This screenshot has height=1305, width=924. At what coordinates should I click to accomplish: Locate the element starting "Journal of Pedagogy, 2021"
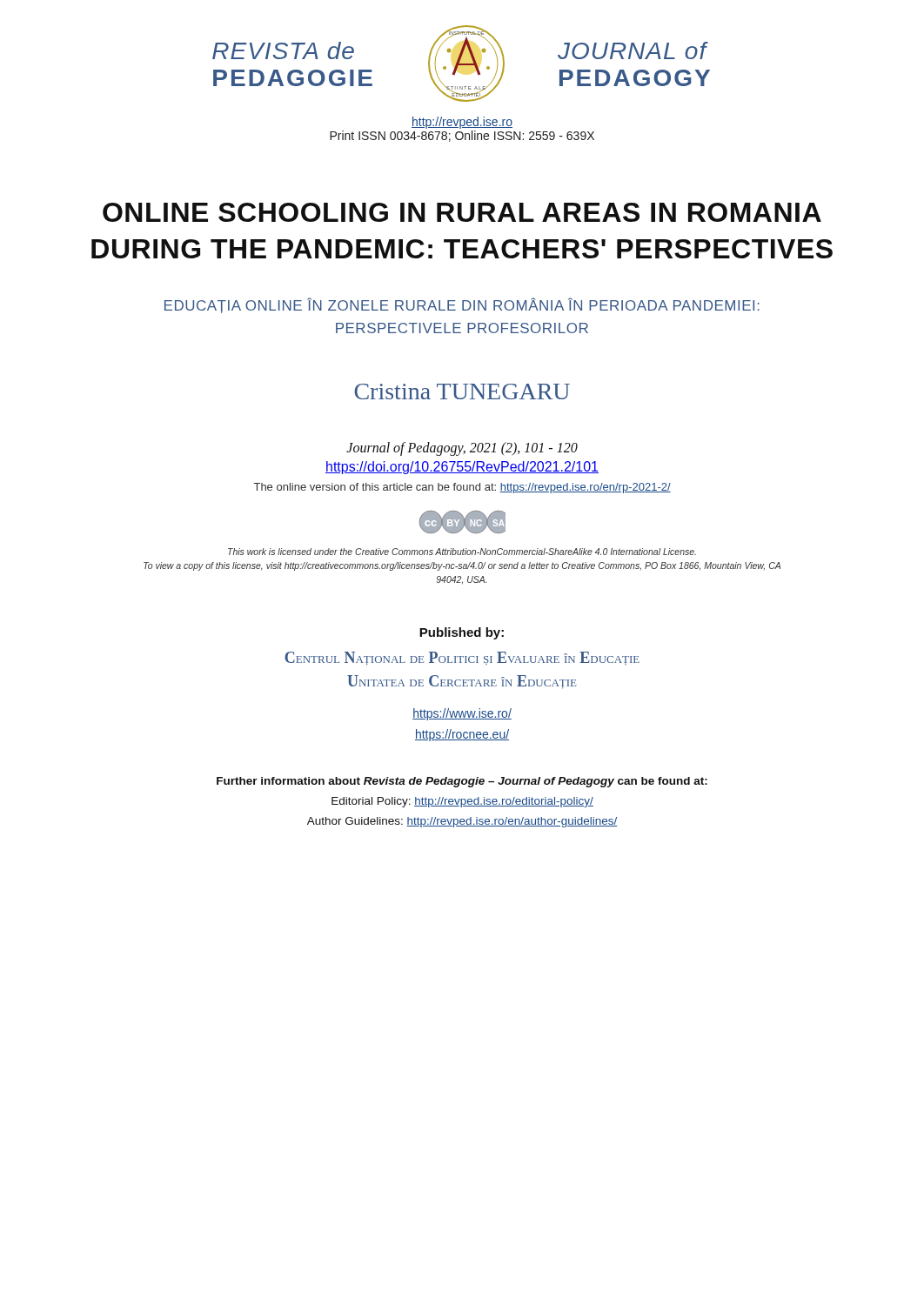462,467
